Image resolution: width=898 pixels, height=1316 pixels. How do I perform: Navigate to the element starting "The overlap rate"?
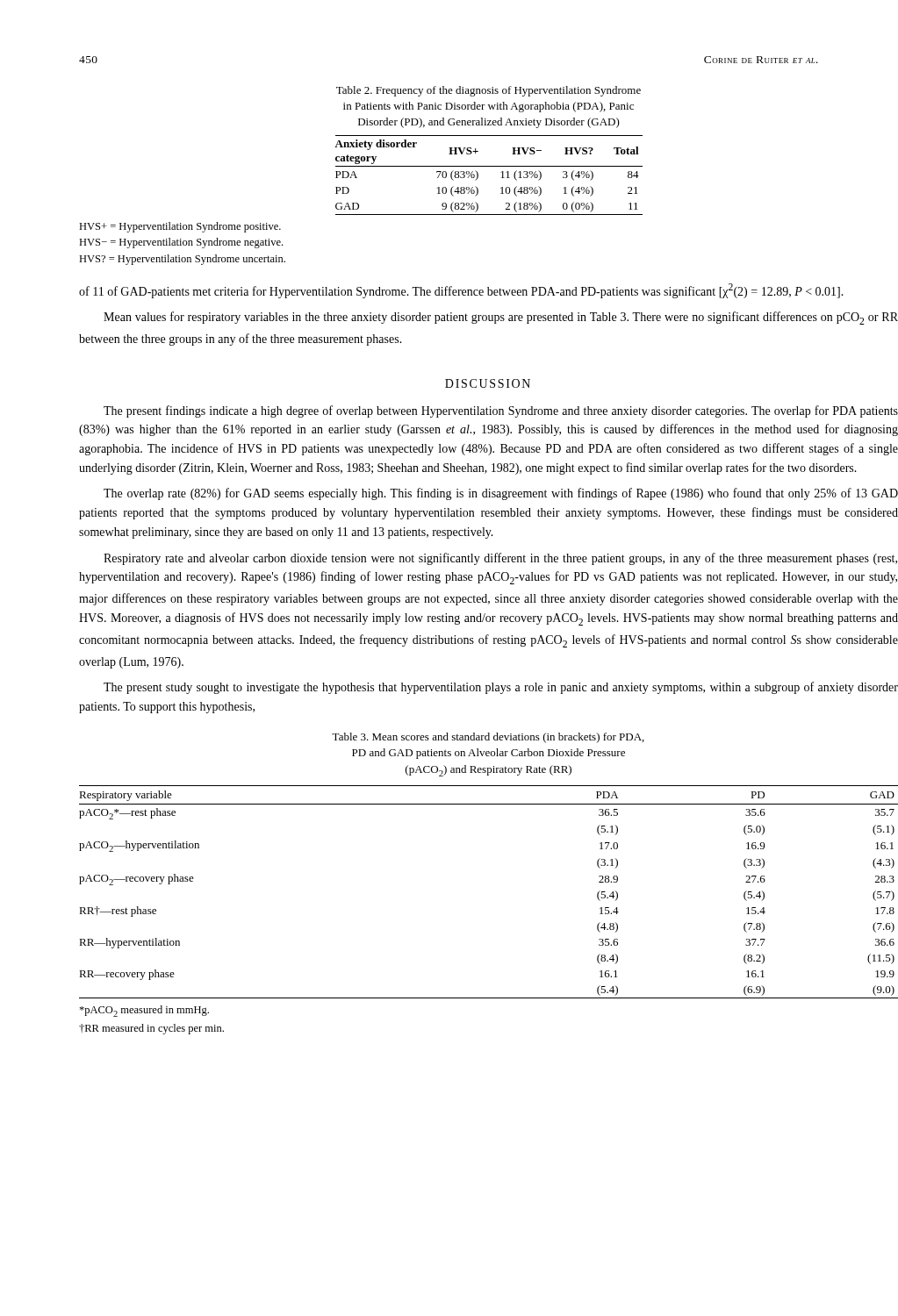[489, 513]
